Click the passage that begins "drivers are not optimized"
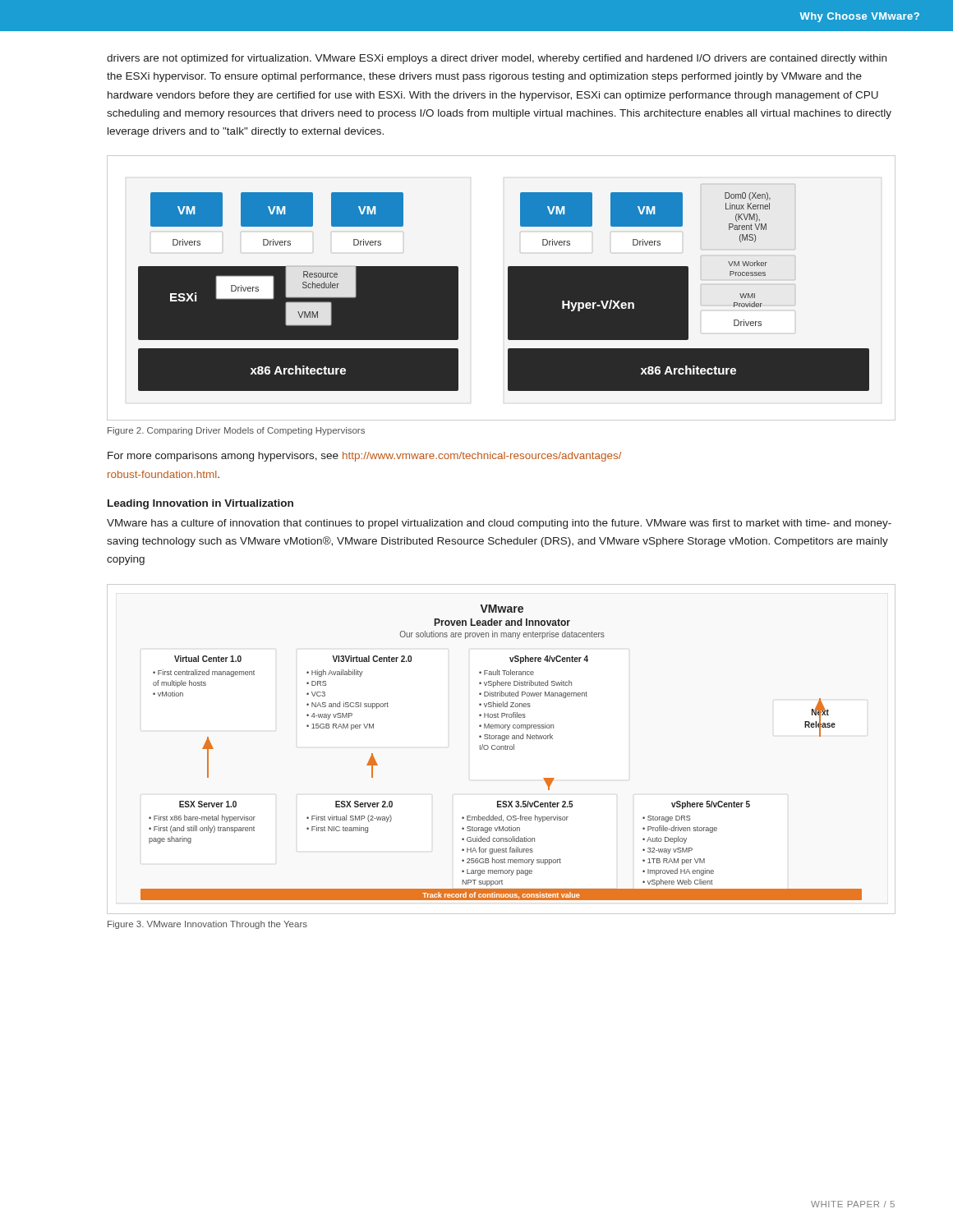The height and width of the screenshot is (1232, 953). tap(499, 94)
